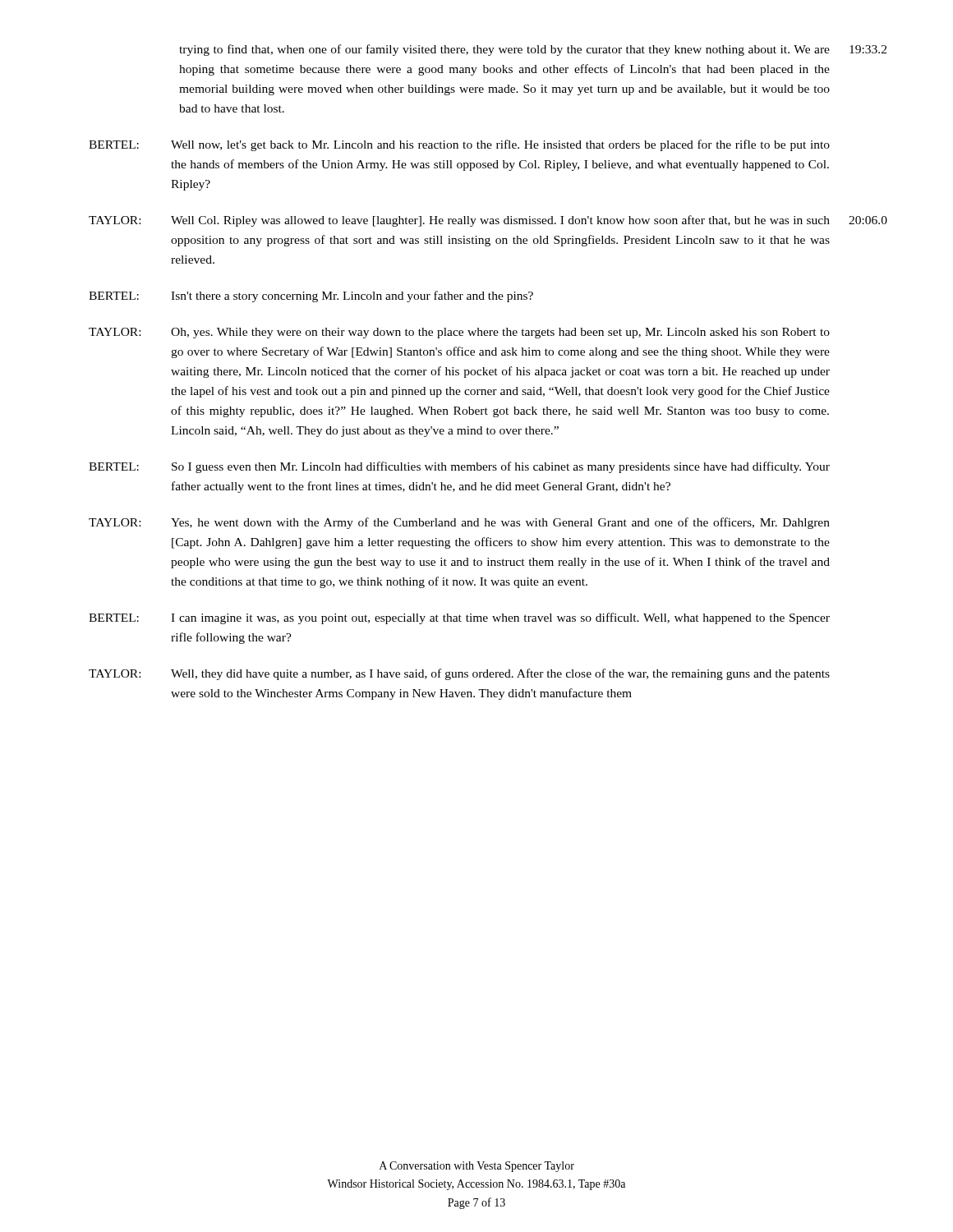
Task: Point to the element starting "BERTEL: Isn't there"
Action: (488, 296)
